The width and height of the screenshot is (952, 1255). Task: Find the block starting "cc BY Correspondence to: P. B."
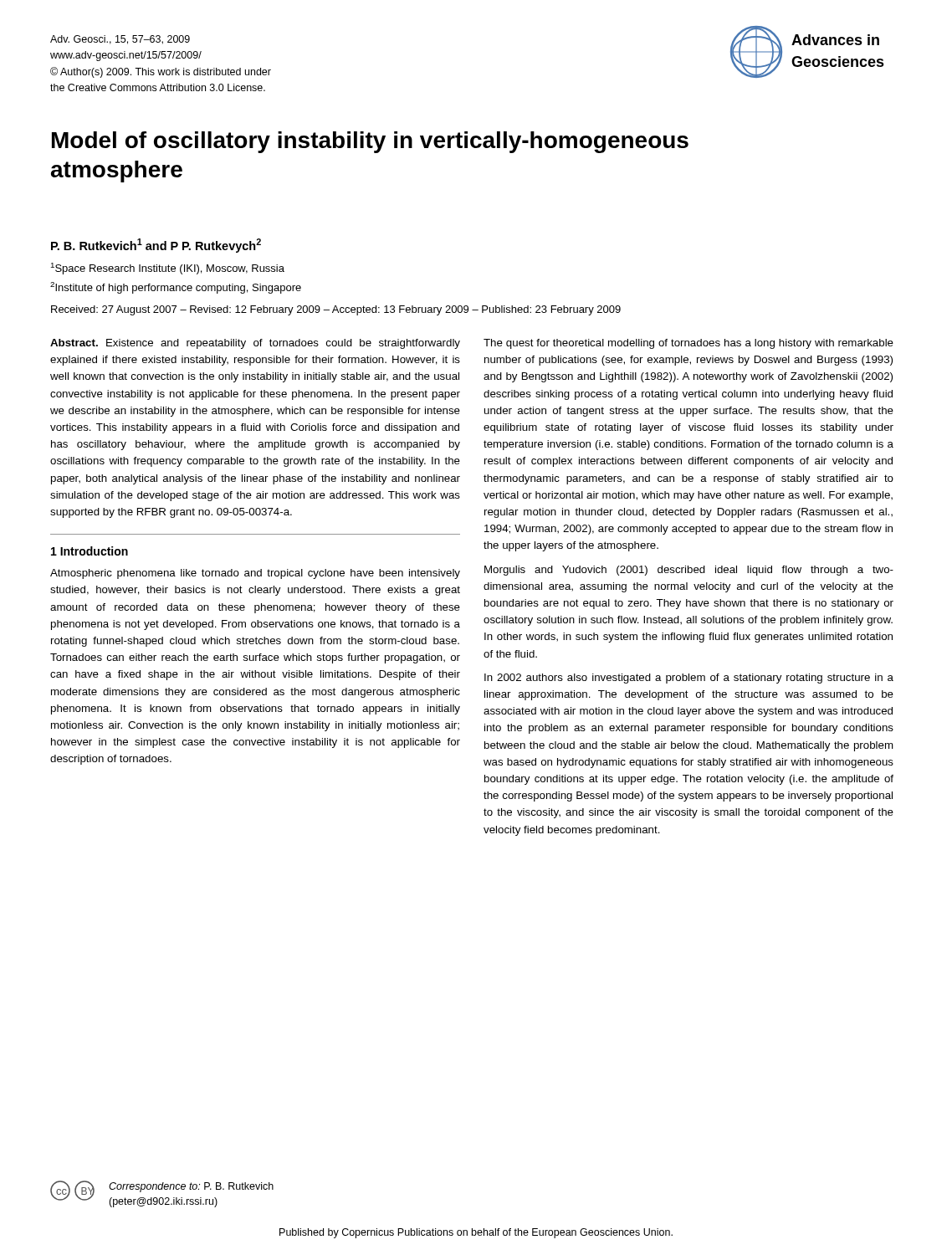162,1194
